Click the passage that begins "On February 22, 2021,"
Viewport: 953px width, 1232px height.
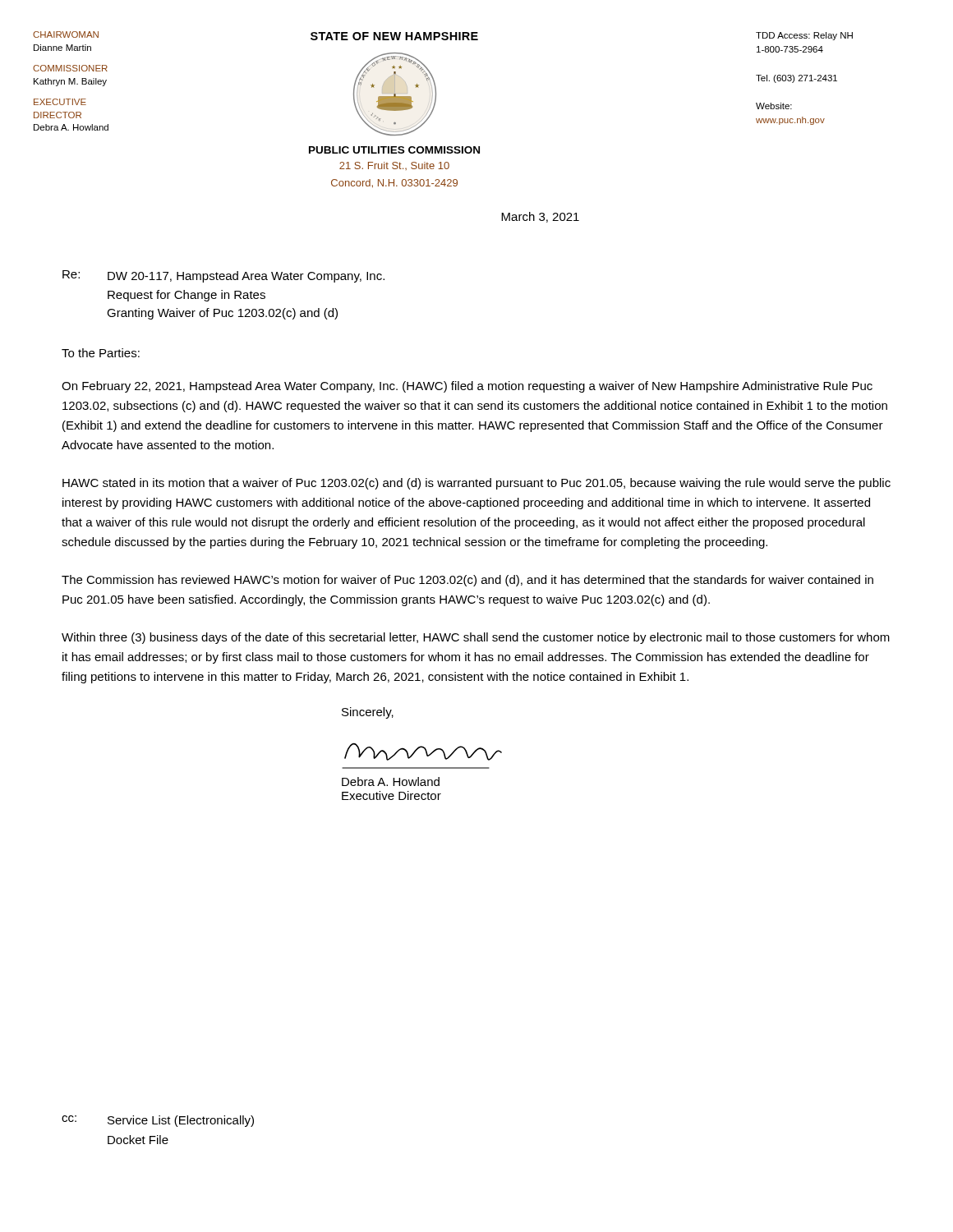(x=475, y=415)
